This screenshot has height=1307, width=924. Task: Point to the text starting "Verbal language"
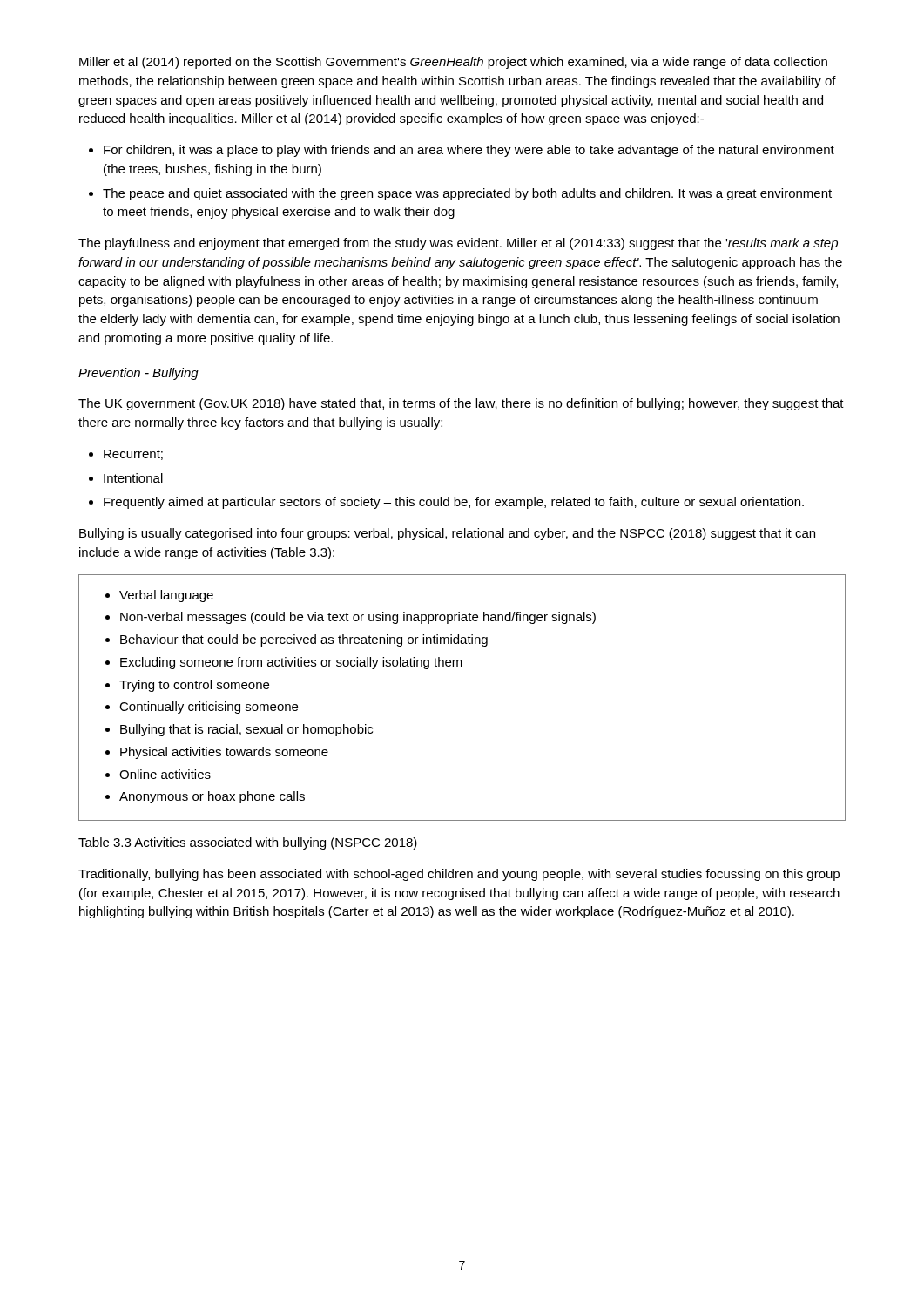[166, 596]
